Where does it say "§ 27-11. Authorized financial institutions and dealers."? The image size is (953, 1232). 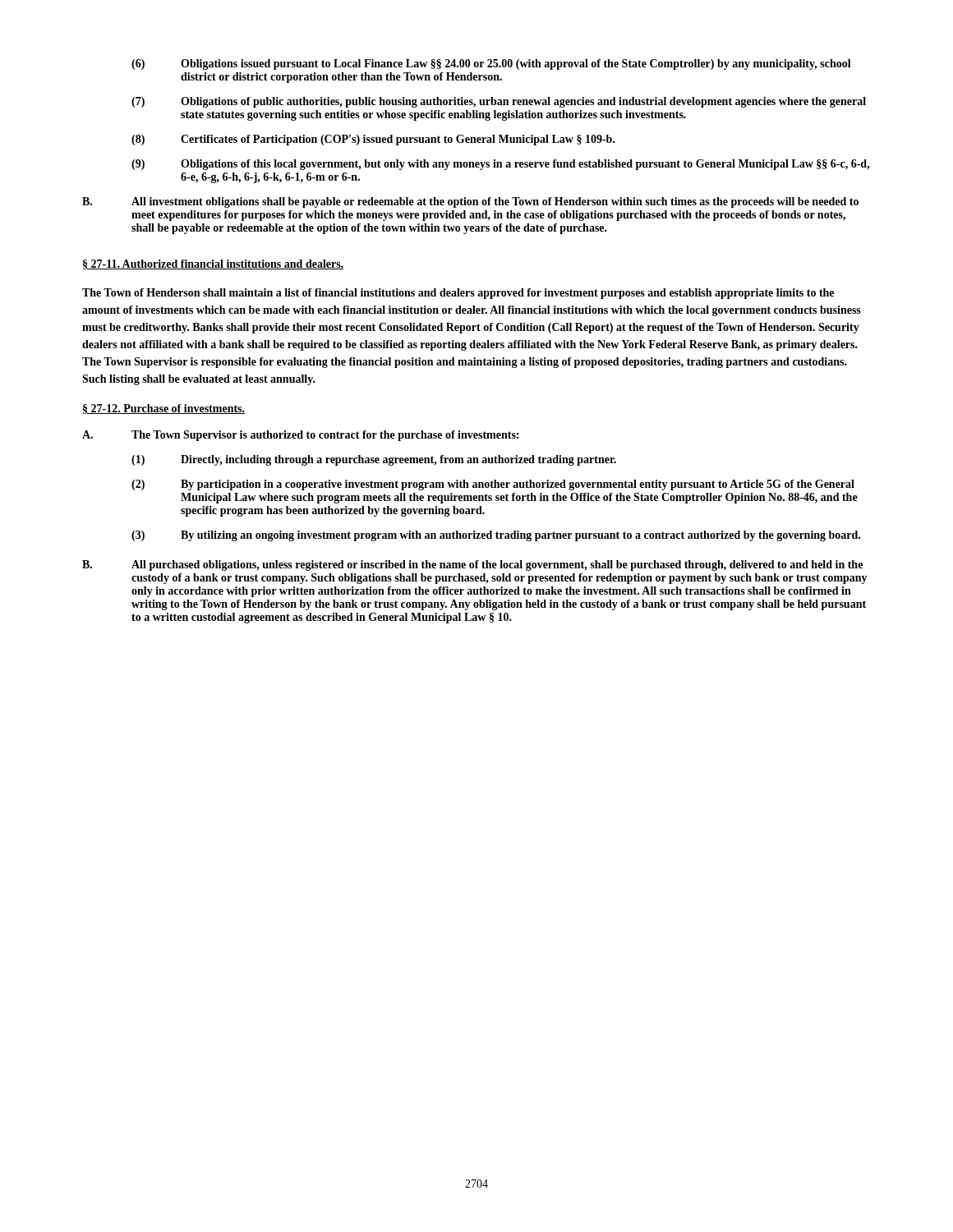tap(213, 264)
